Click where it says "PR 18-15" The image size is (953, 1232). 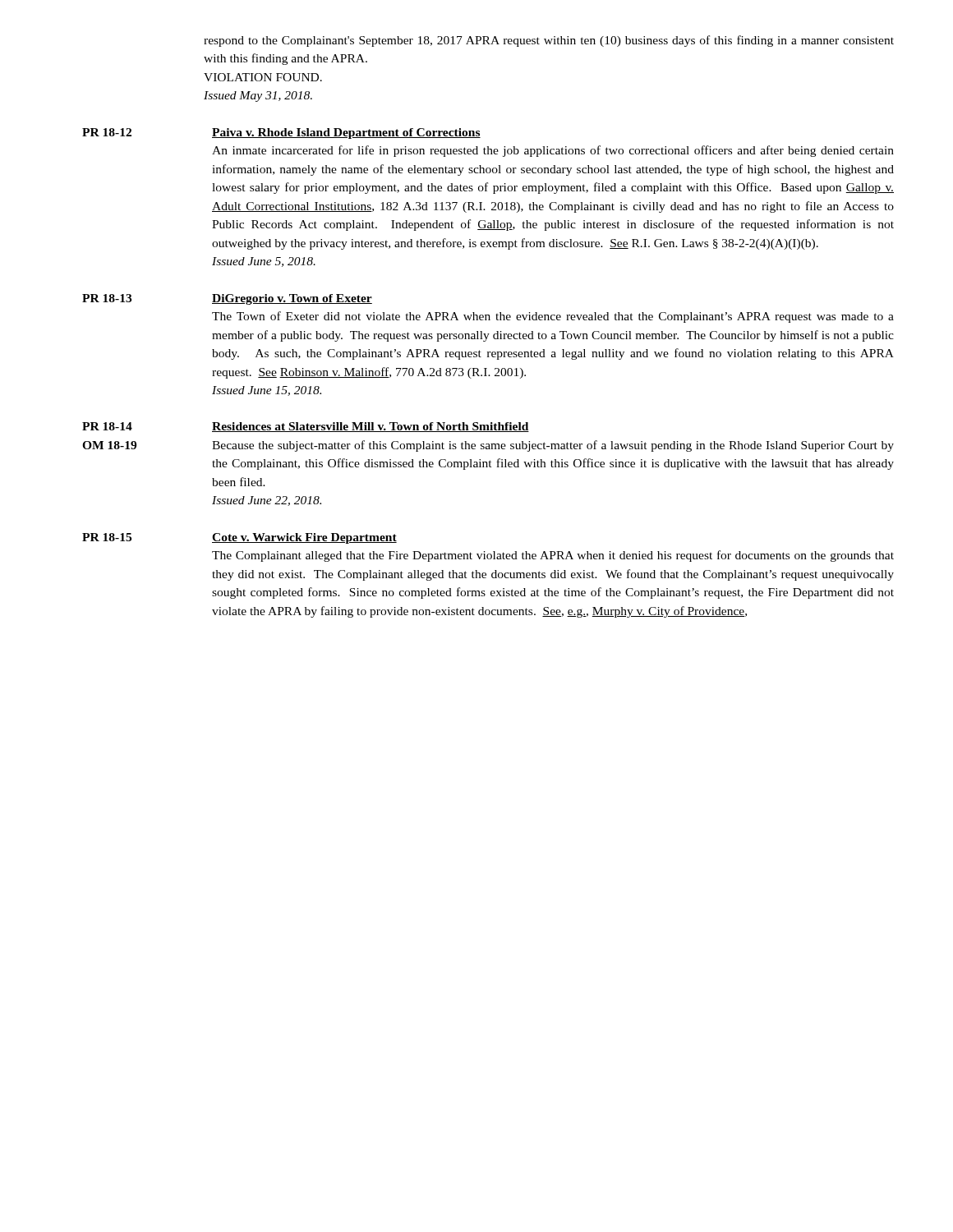(x=107, y=537)
